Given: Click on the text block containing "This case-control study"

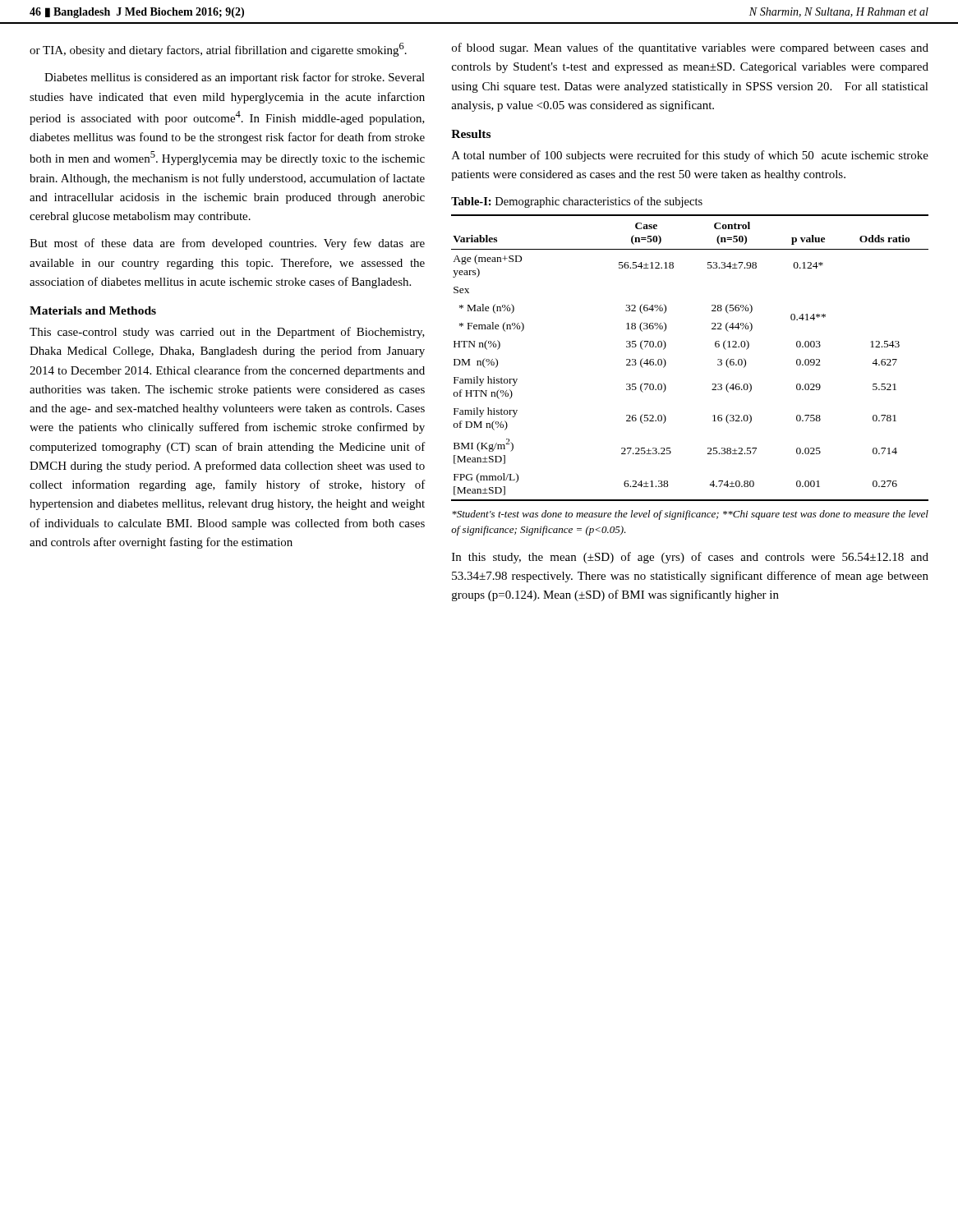Looking at the screenshot, I should pyautogui.click(x=227, y=437).
